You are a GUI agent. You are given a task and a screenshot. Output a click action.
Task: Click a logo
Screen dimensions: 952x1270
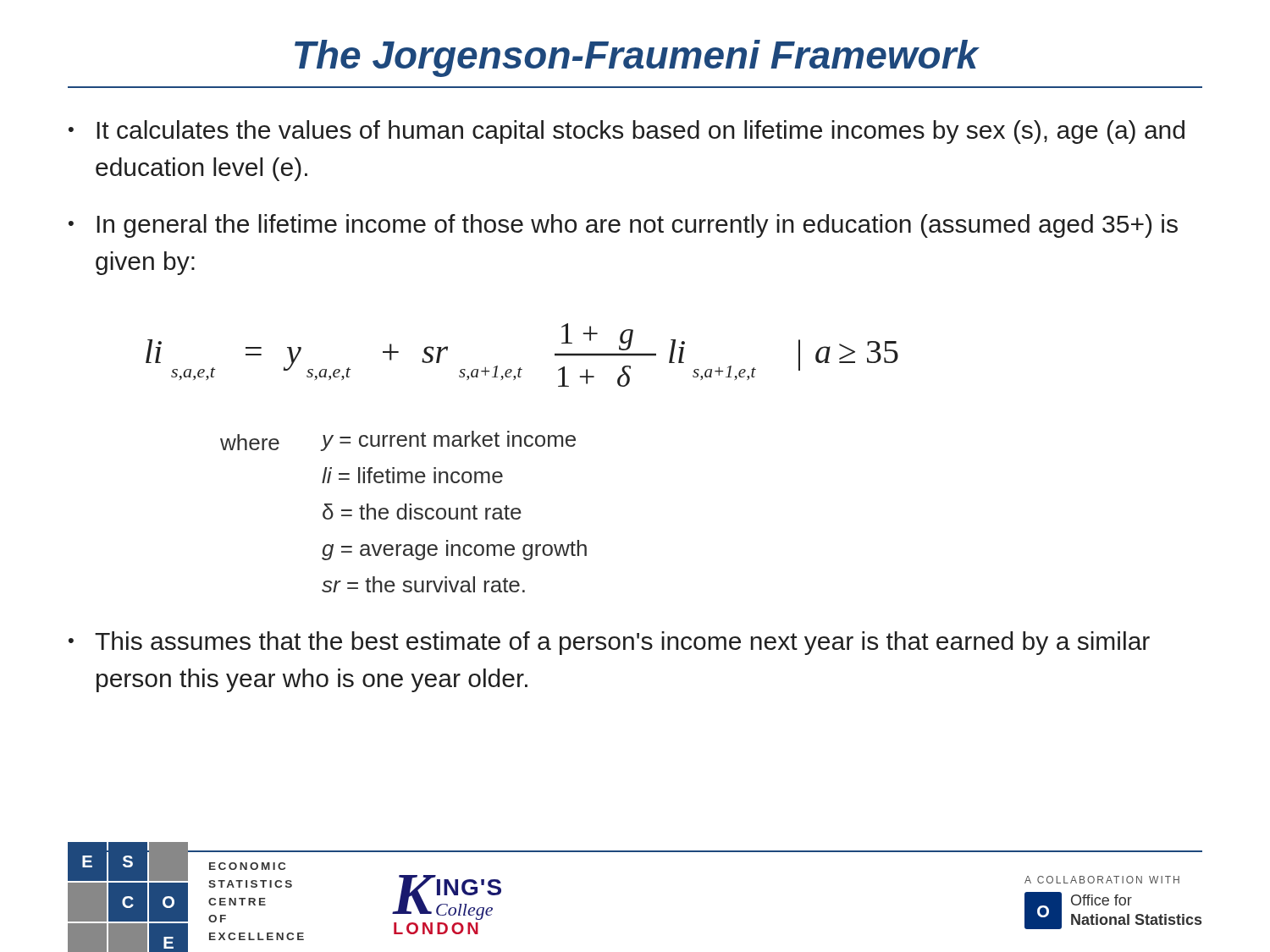(x=461, y=902)
